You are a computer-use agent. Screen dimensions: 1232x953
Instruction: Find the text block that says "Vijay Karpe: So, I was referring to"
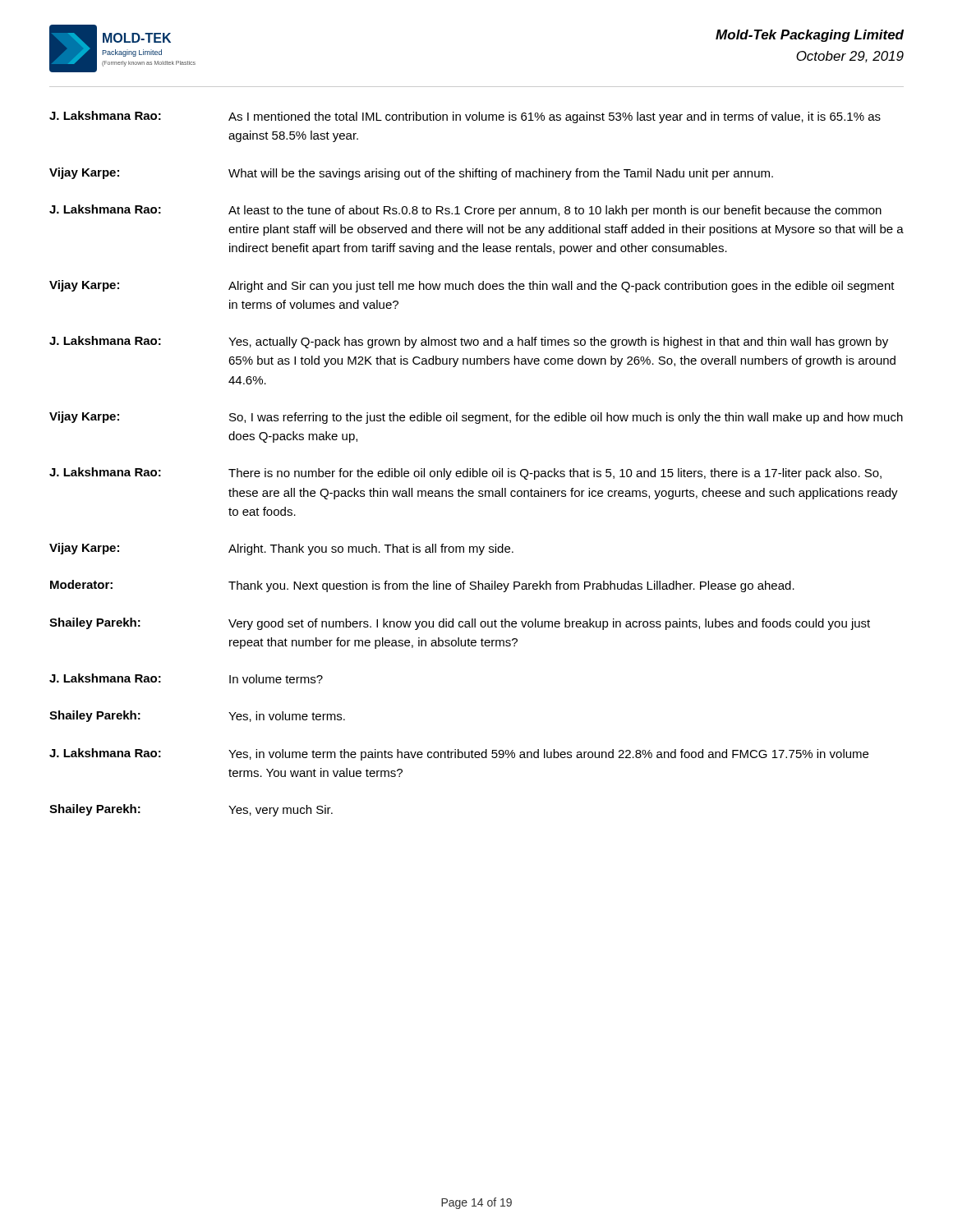point(476,426)
